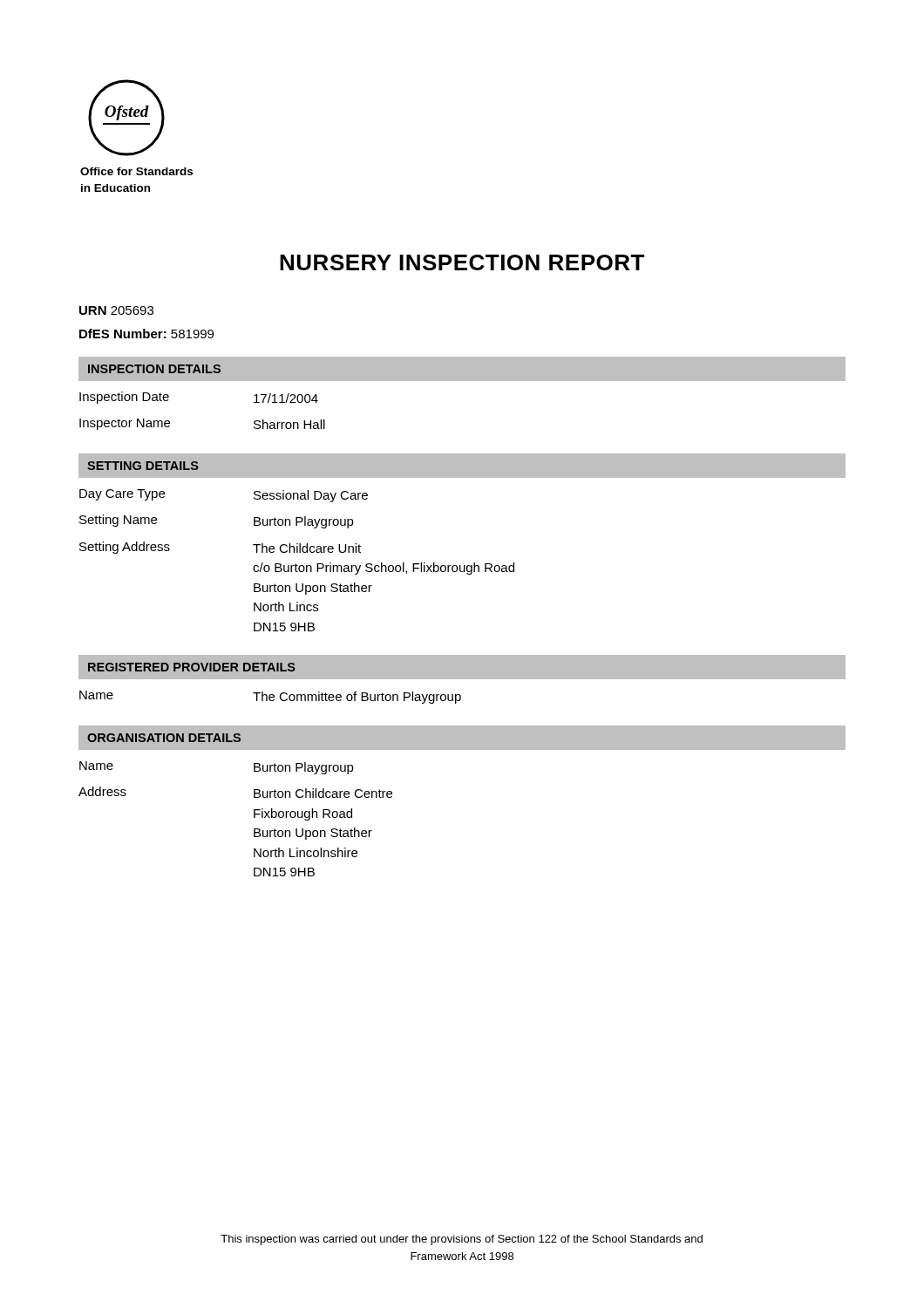Viewport: 924px width, 1308px height.
Task: Click where it says "SETTING DETAILS"
Action: (x=143, y=465)
